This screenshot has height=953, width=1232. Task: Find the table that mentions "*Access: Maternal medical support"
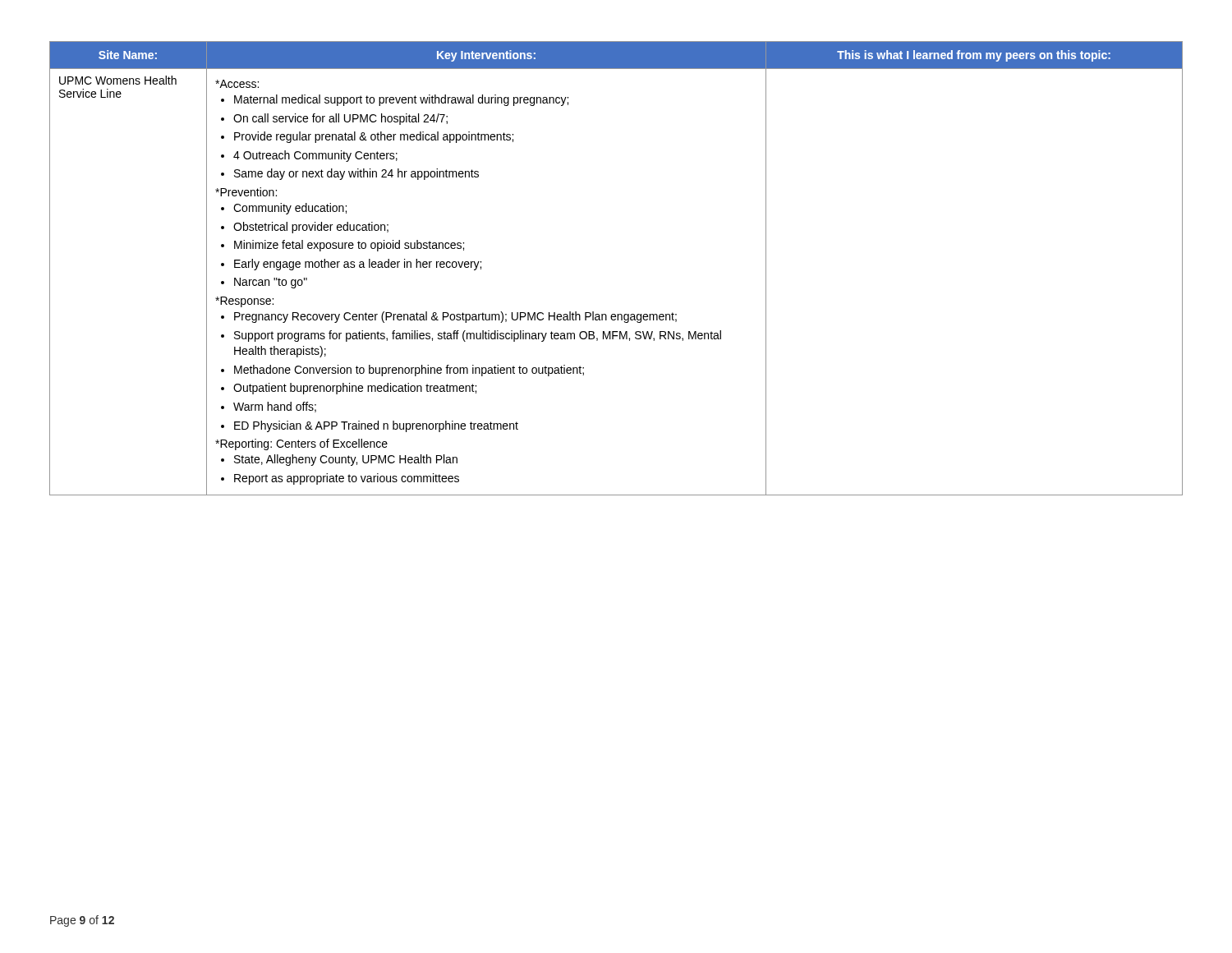coord(616,268)
